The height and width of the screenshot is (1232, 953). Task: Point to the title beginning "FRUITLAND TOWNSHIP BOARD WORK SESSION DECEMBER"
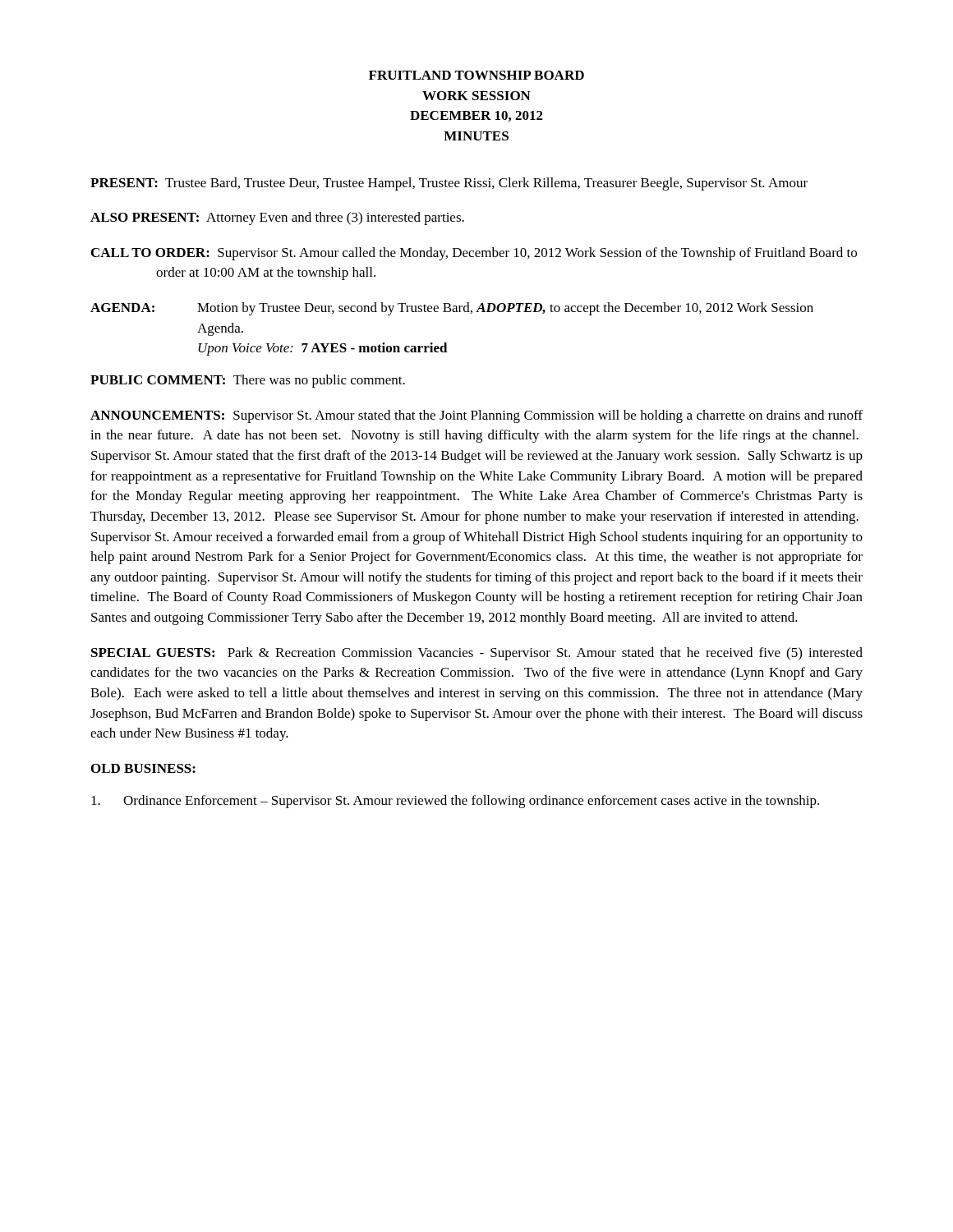476,106
